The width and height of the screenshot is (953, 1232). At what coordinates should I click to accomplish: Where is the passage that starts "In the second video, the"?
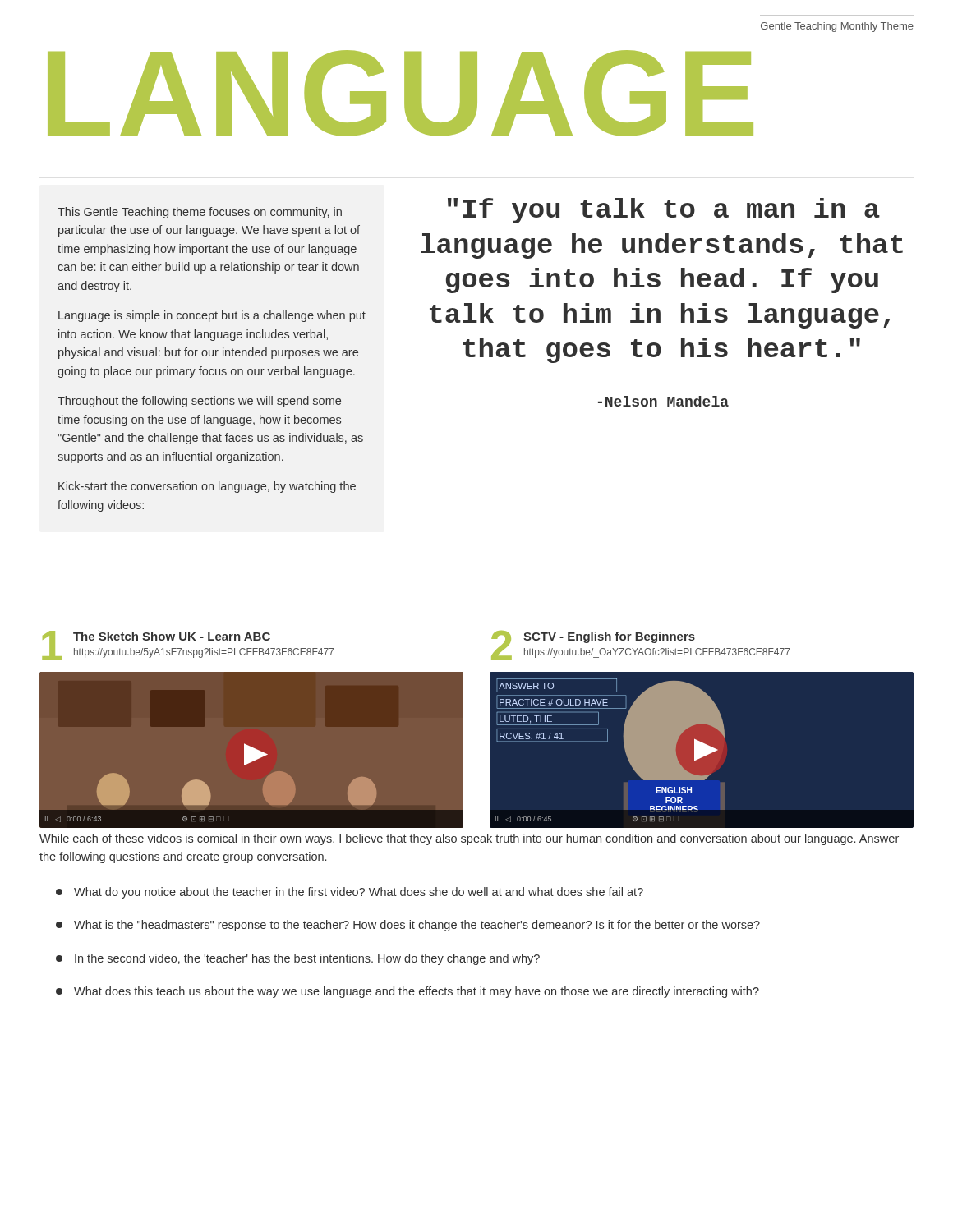[x=298, y=959]
